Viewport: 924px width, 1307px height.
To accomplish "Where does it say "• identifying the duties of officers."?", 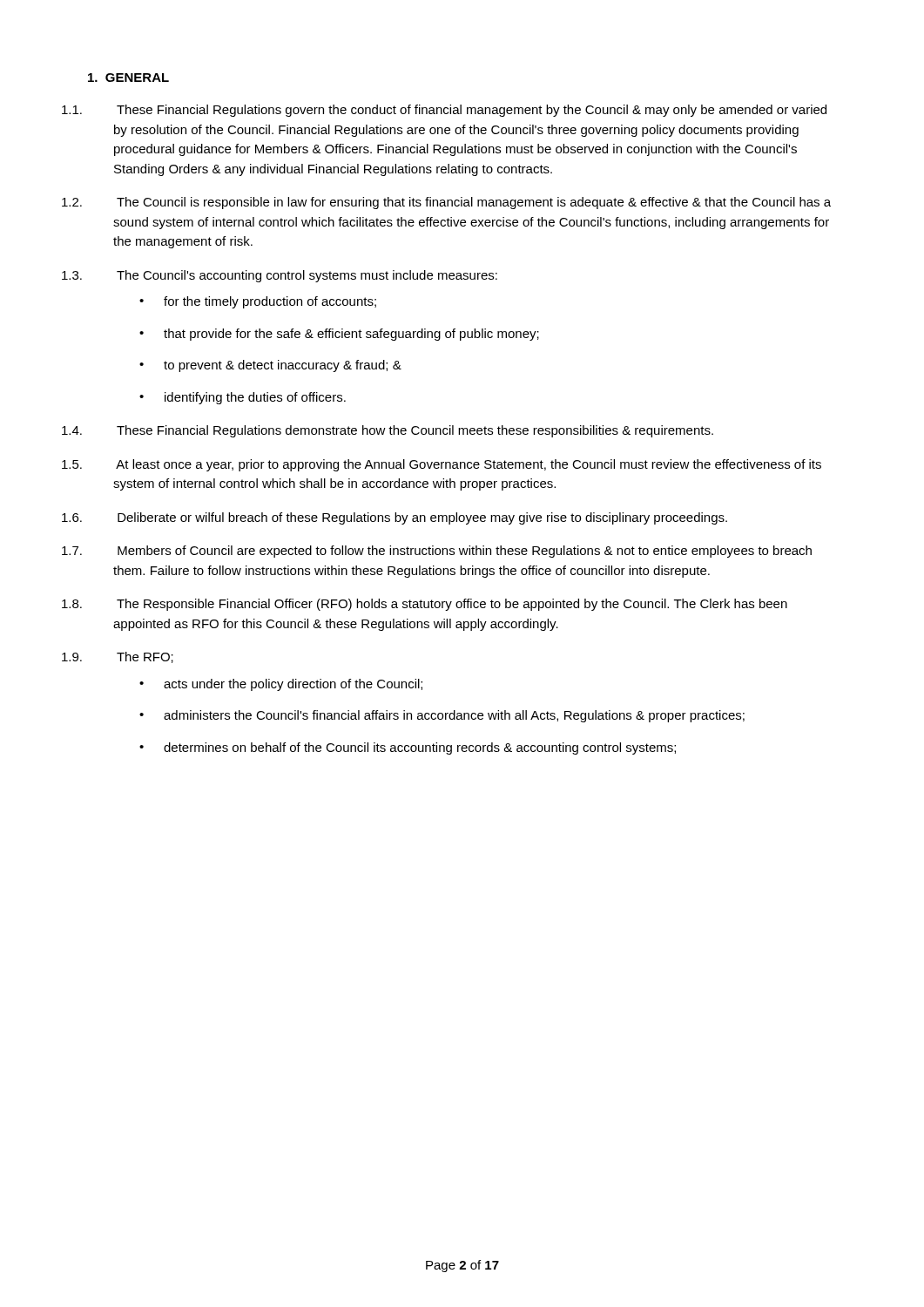I will click(243, 398).
